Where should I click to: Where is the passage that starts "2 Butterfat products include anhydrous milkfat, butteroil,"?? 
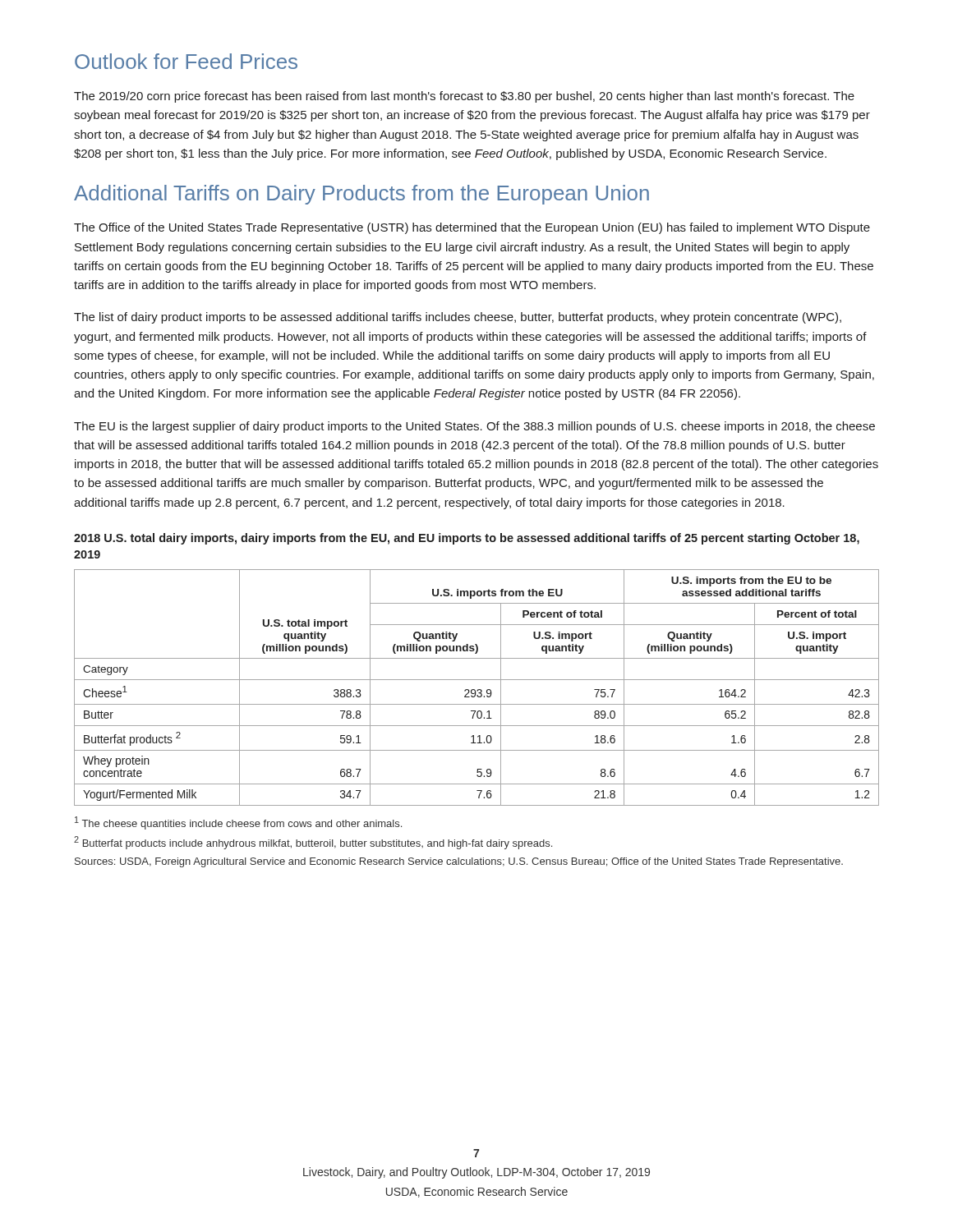[314, 842]
